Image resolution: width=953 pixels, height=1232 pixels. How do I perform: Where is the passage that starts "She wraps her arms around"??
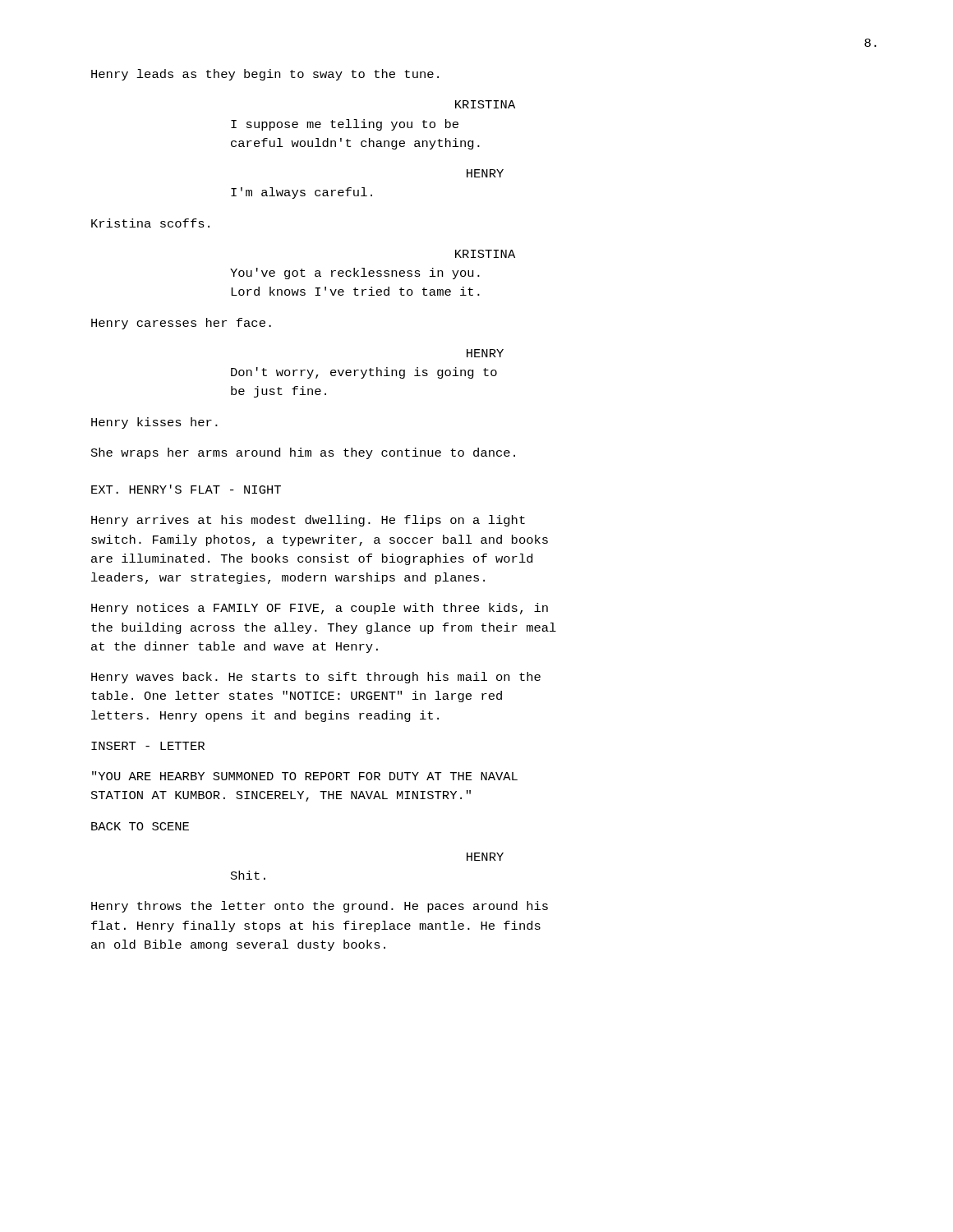point(304,453)
